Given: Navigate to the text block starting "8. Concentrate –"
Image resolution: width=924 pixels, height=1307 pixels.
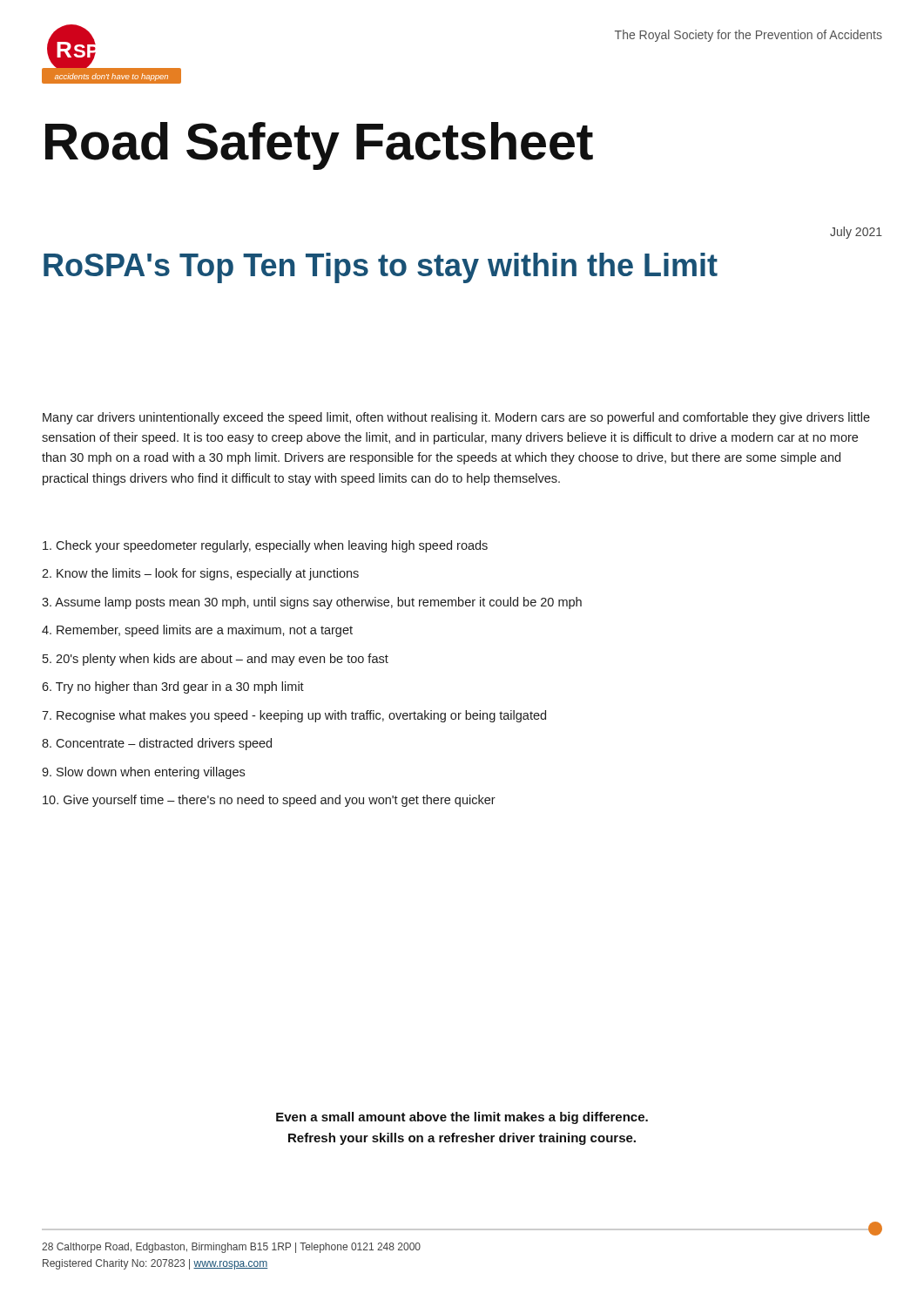Looking at the screenshot, I should tap(157, 743).
